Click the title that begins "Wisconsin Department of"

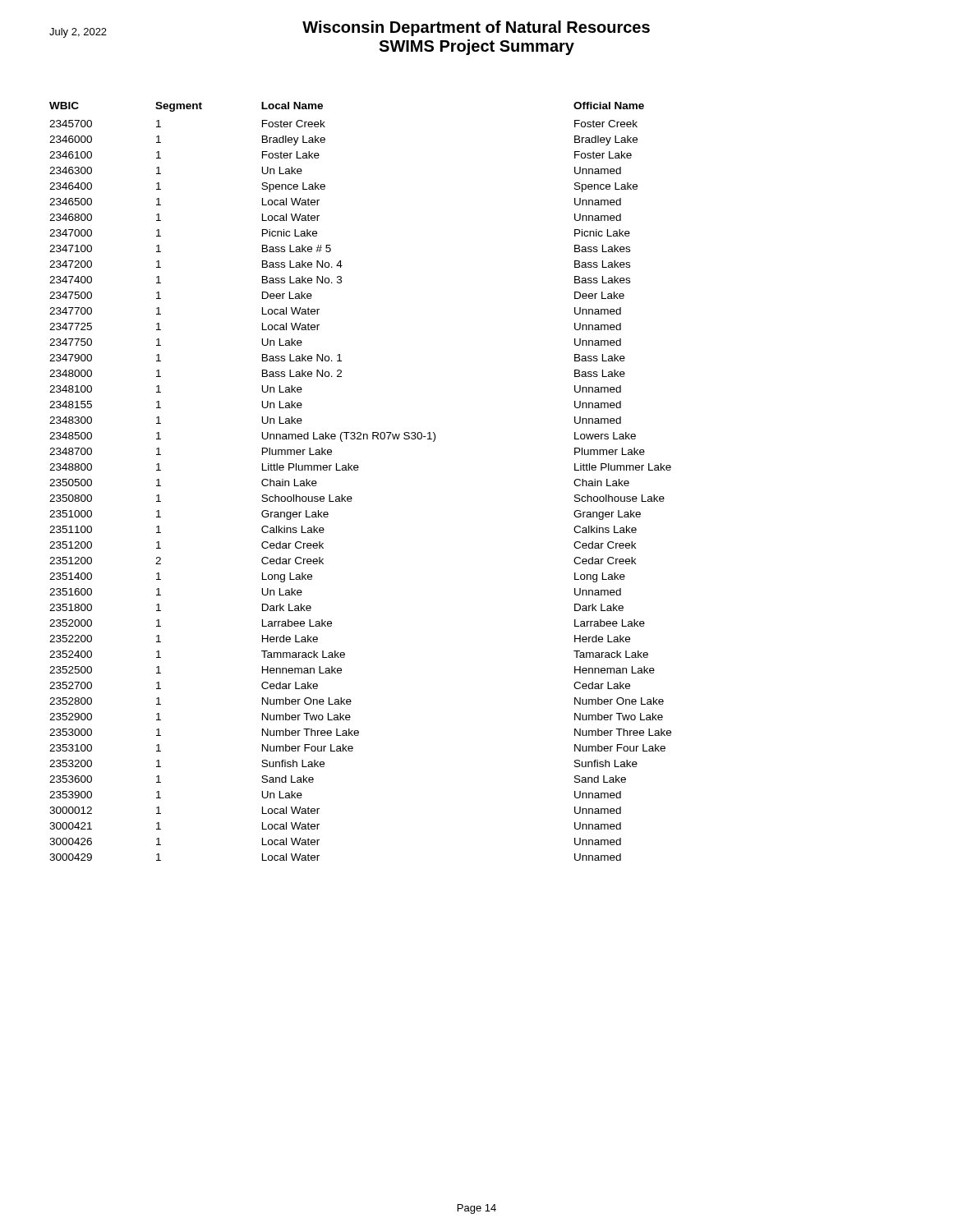point(476,37)
